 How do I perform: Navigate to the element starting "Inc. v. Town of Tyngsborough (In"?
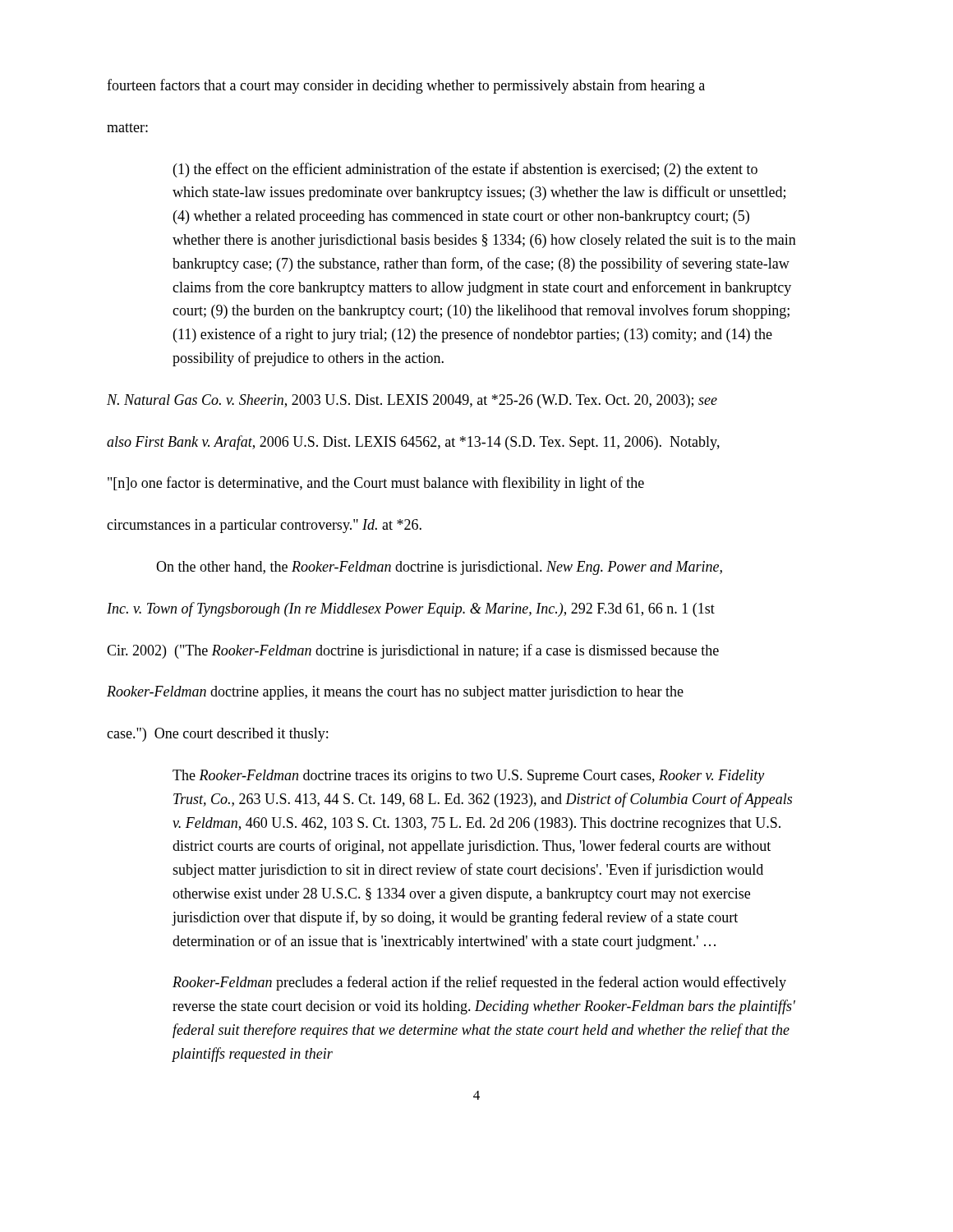tap(411, 608)
